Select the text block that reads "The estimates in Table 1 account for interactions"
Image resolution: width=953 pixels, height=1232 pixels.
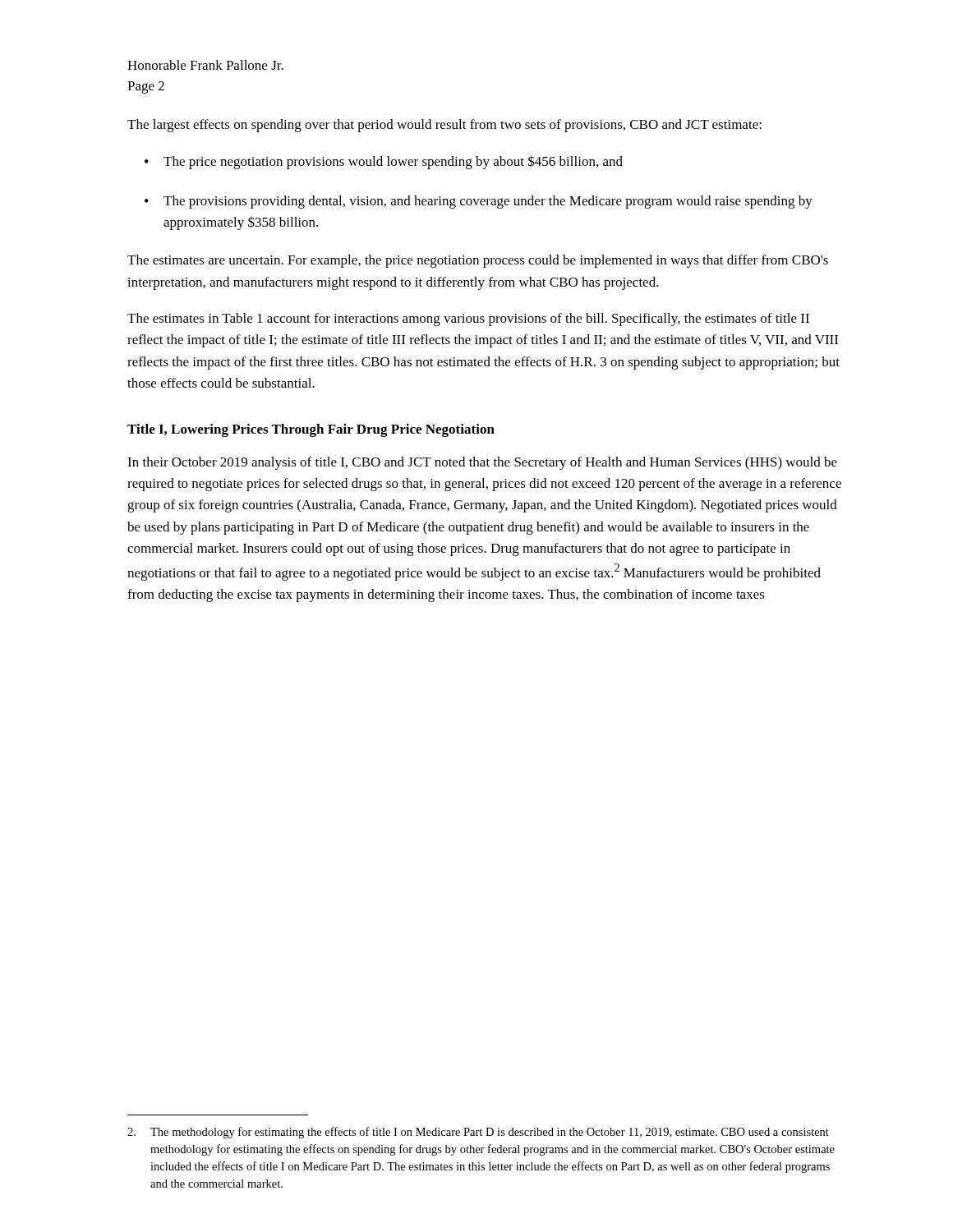pos(483,351)
